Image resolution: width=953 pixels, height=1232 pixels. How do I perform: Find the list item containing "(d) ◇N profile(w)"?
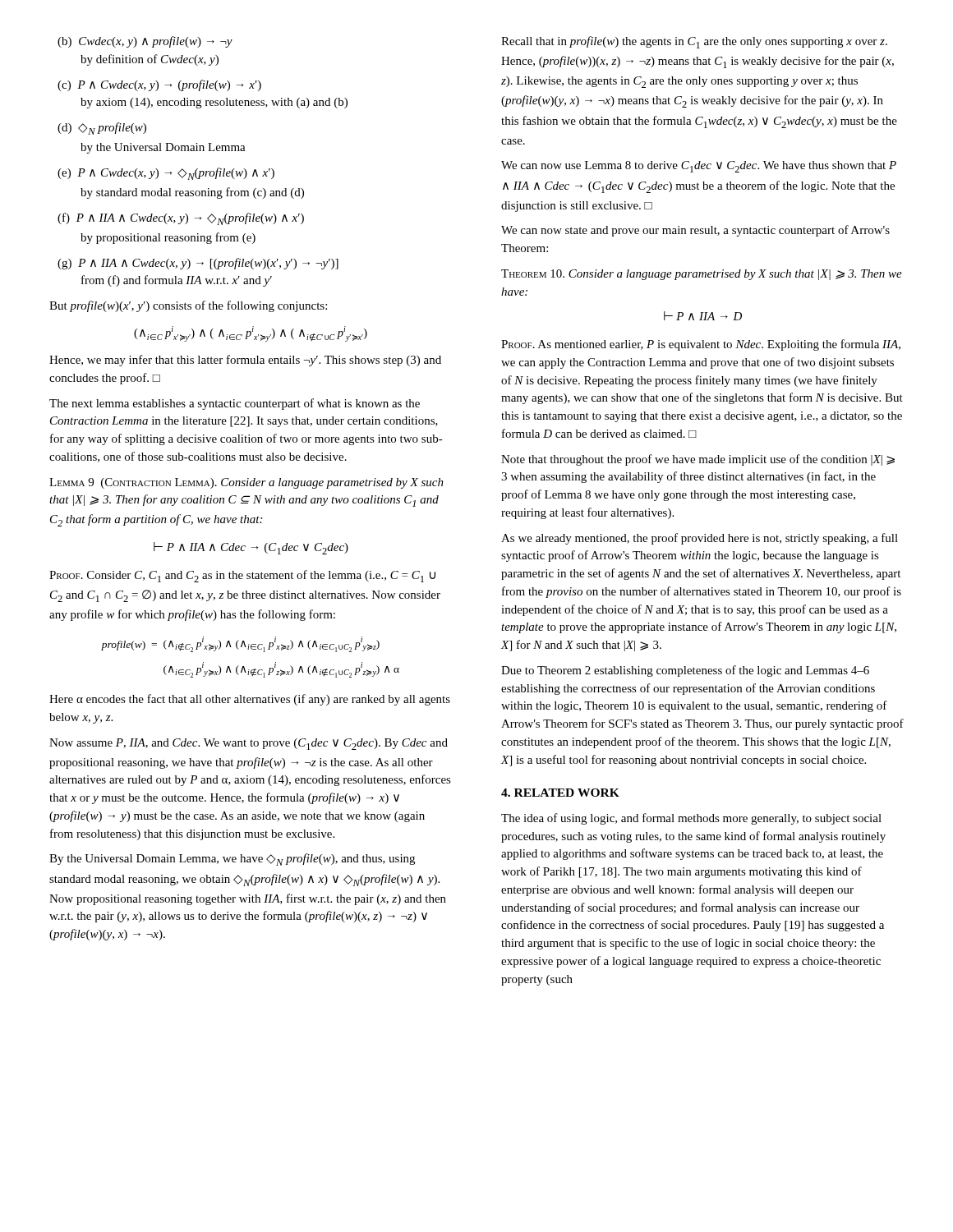coord(151,136)
